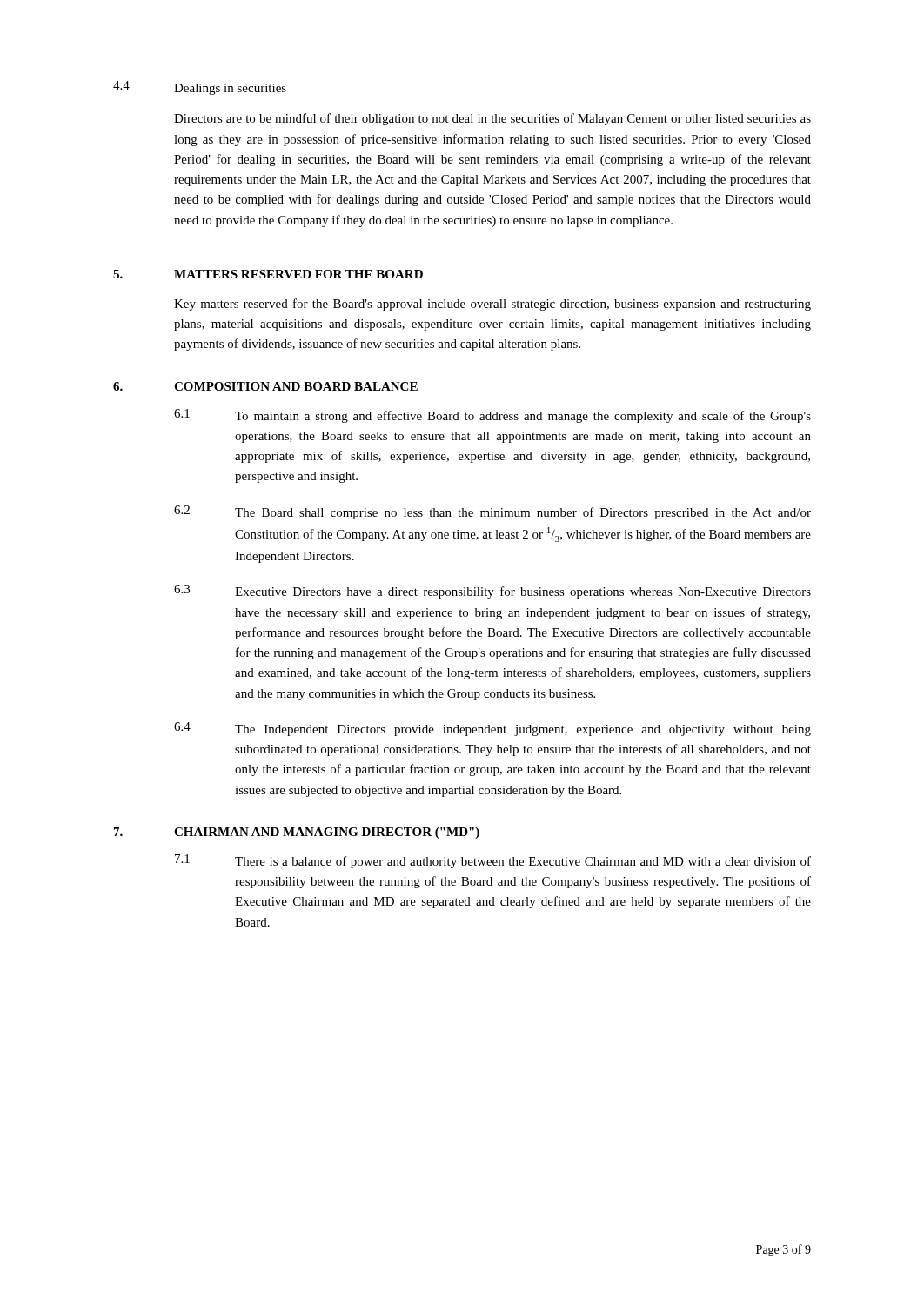The height and width of the screenshot is (1305, 924).
Task: Where is the passage that starts "4.4 Dealings in securities Directors are to"?
Action: coord(462,160)
